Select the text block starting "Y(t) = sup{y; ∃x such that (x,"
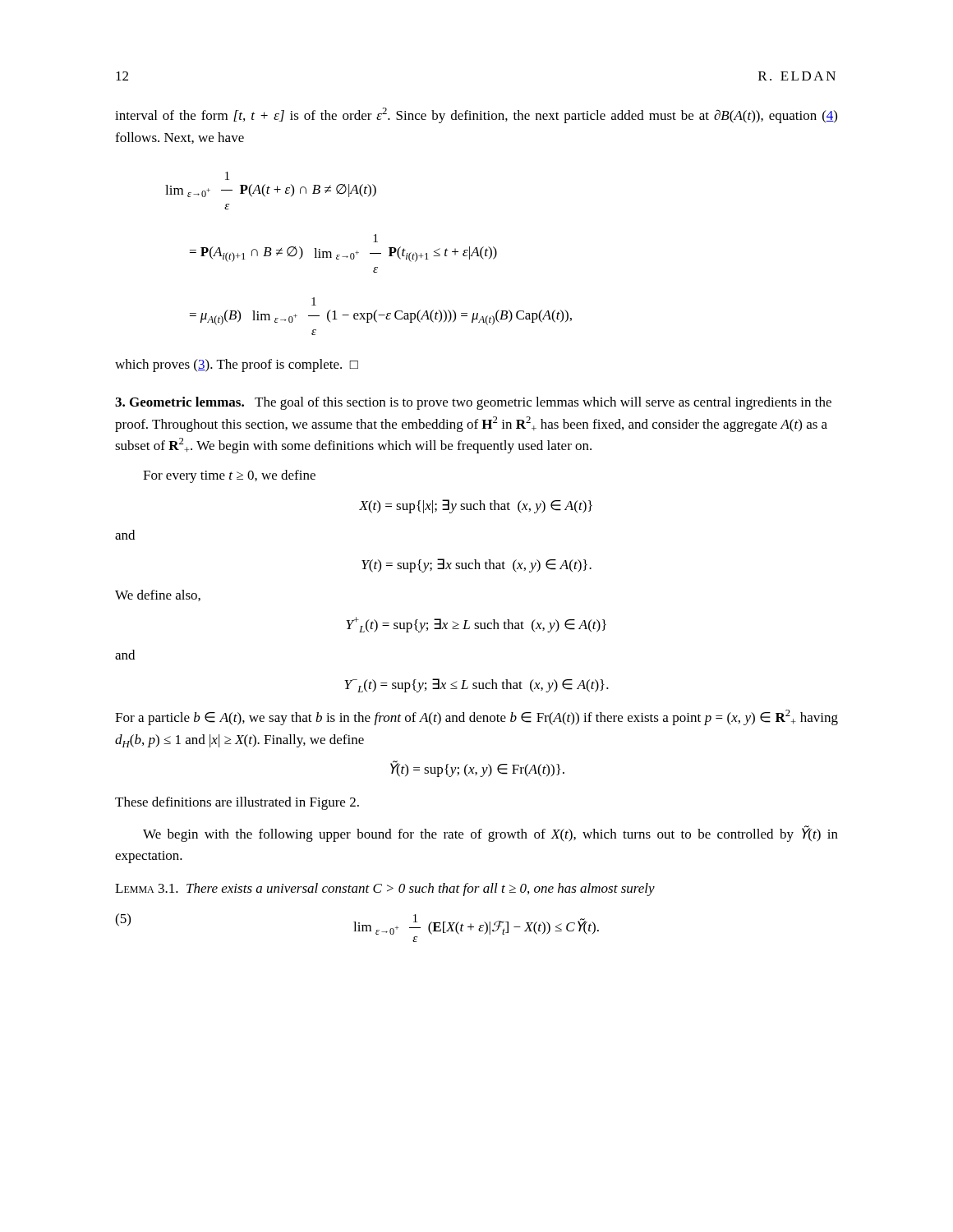 [x=476, y=565]
